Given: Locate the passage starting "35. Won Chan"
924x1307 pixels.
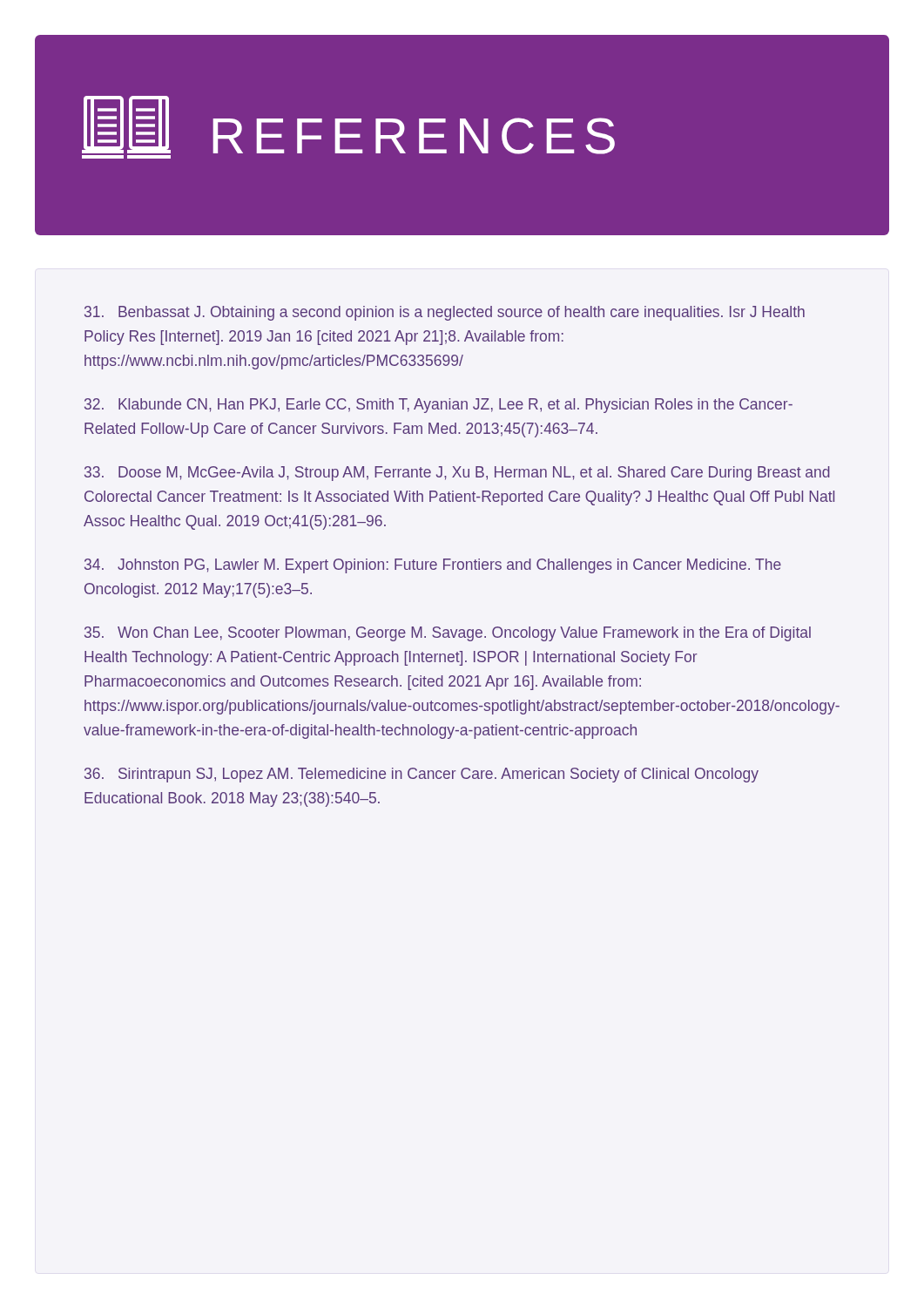Looking at the screenshot, I should tap(462, 681).
